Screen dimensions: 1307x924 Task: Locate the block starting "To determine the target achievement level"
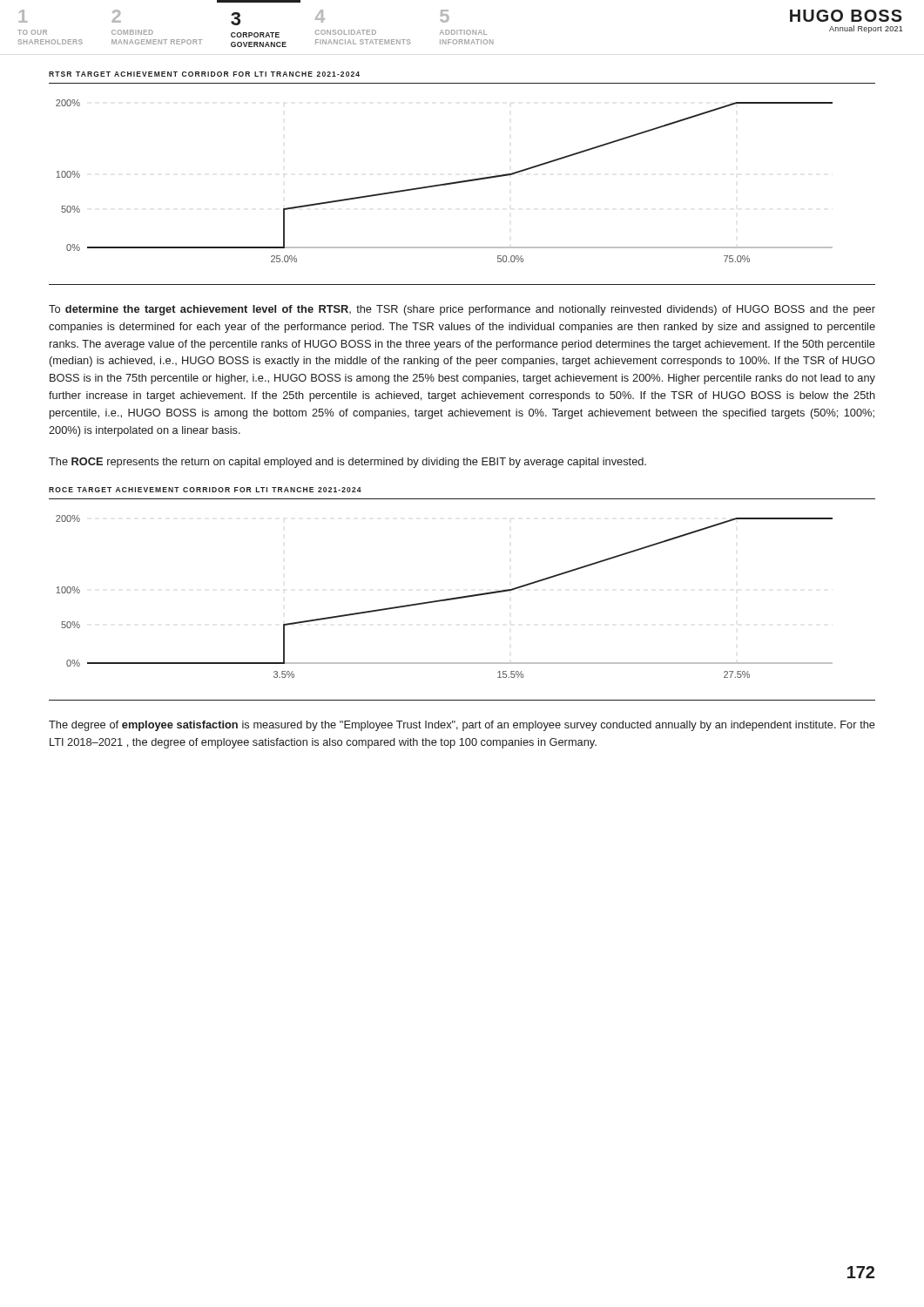462,369
